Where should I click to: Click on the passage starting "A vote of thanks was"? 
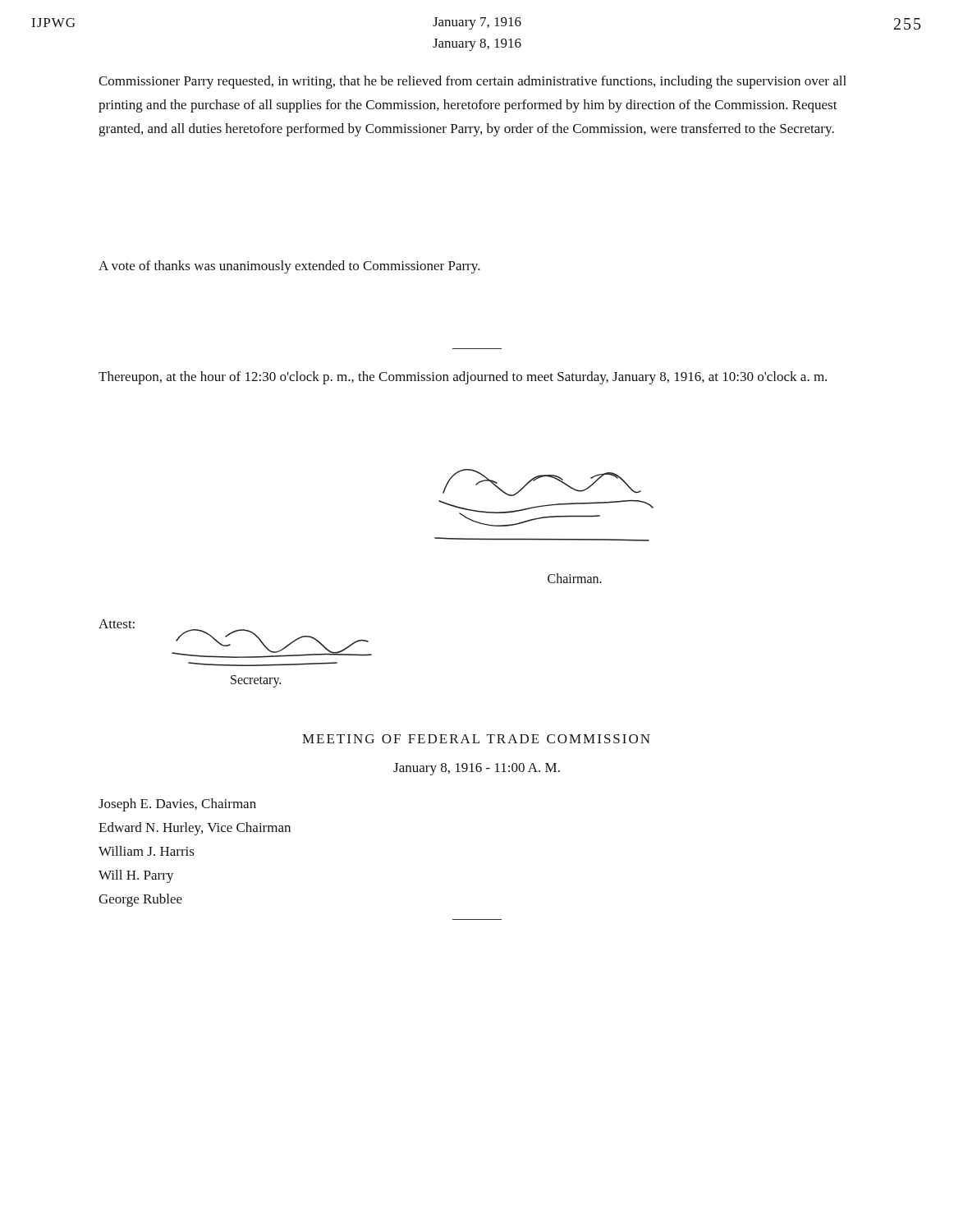point(290,266)
